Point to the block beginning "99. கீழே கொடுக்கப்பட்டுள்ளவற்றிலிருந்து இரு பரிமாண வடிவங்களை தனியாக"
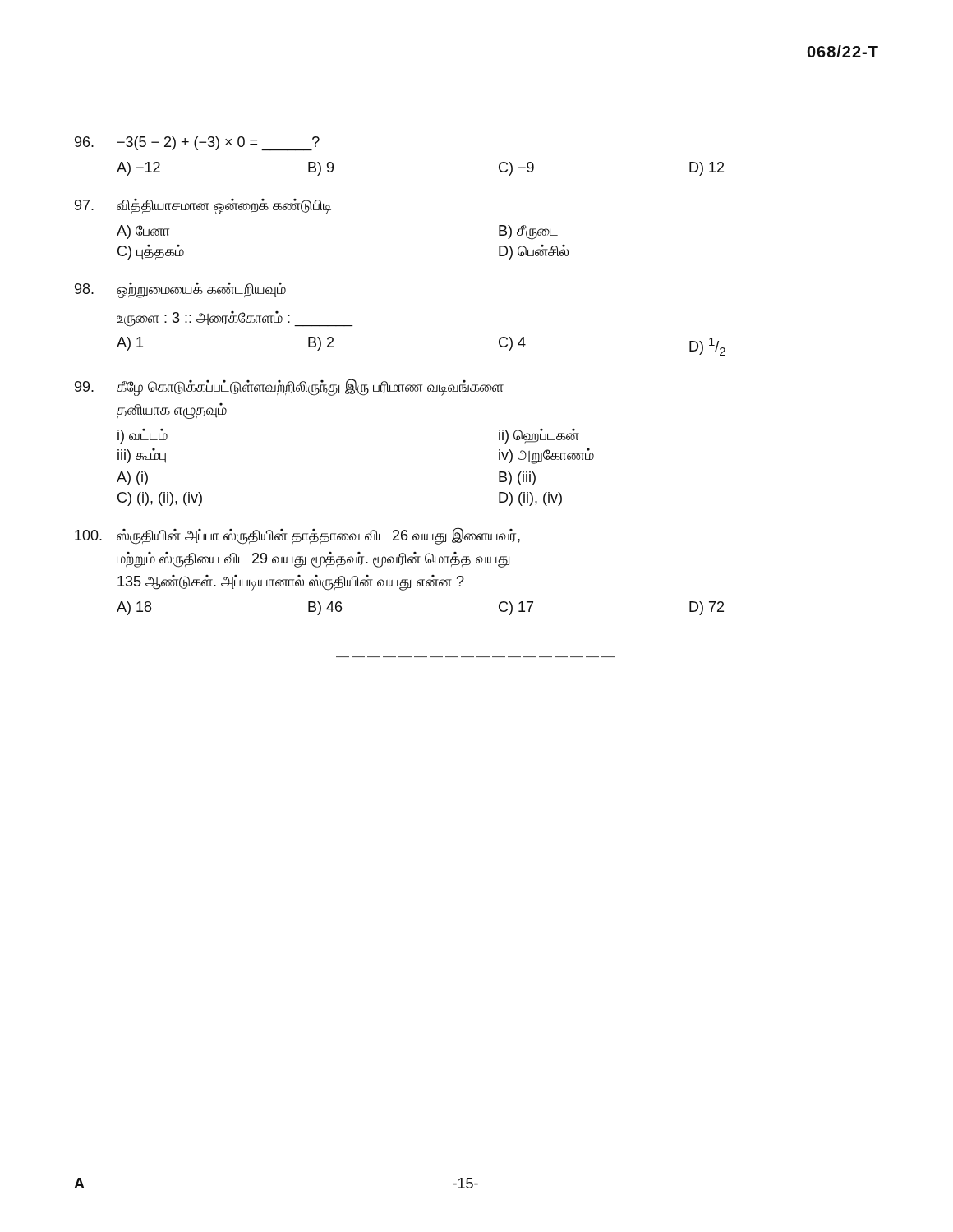Screen dimensions: 1232x953 tap(289, 387)
